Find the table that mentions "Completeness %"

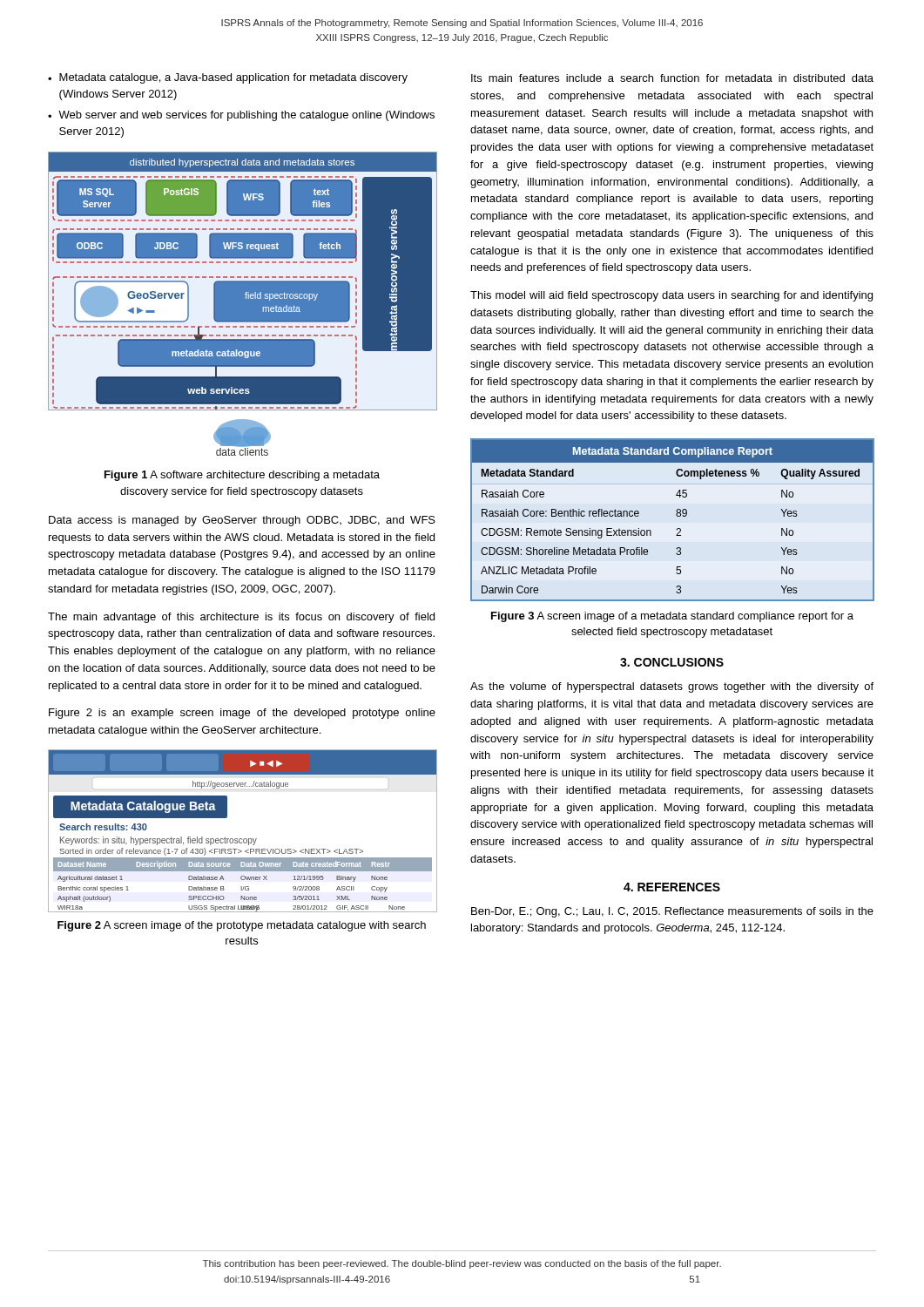[x=672, y=520]
